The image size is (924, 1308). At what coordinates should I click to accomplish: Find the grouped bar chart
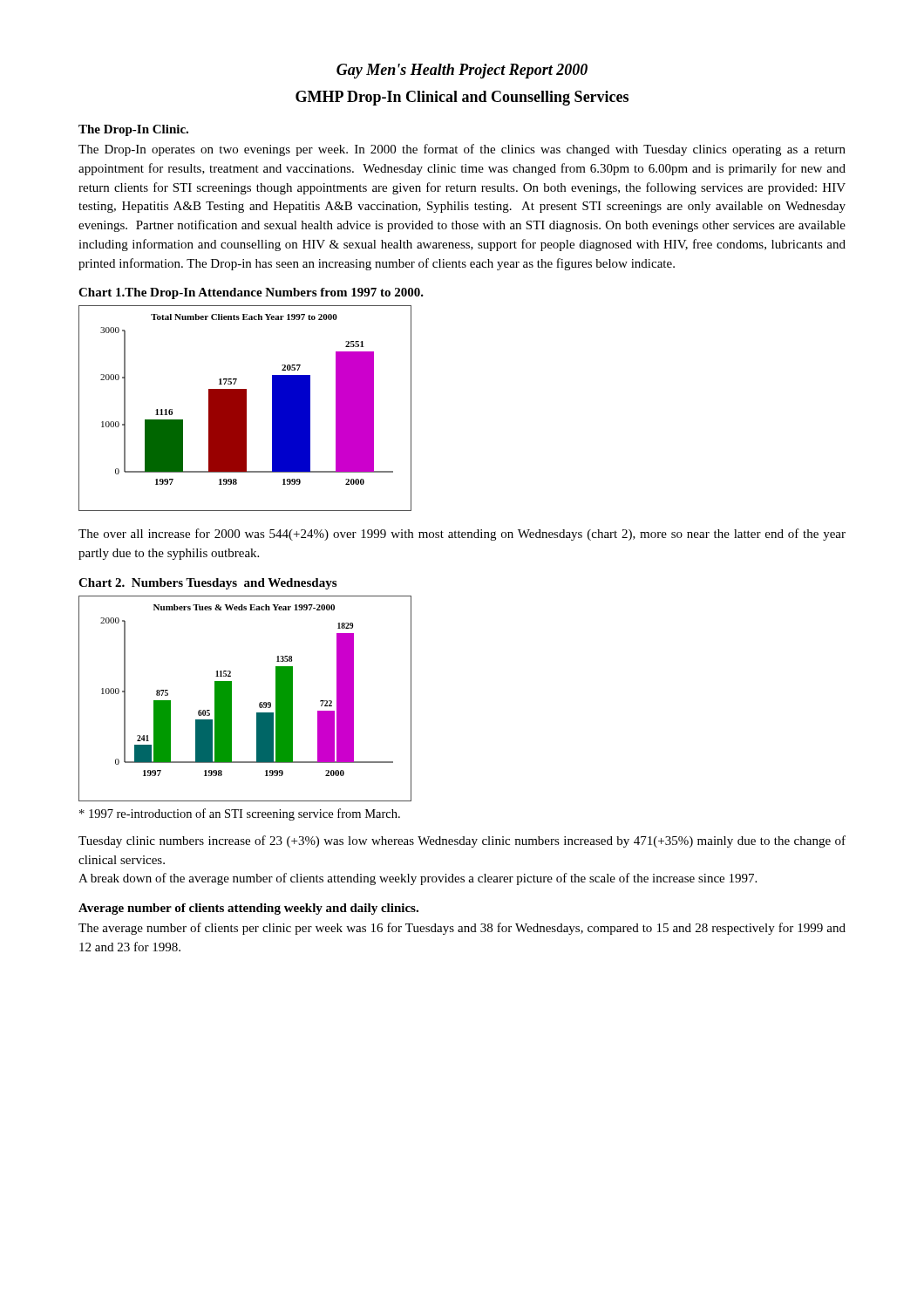(245, 698)
